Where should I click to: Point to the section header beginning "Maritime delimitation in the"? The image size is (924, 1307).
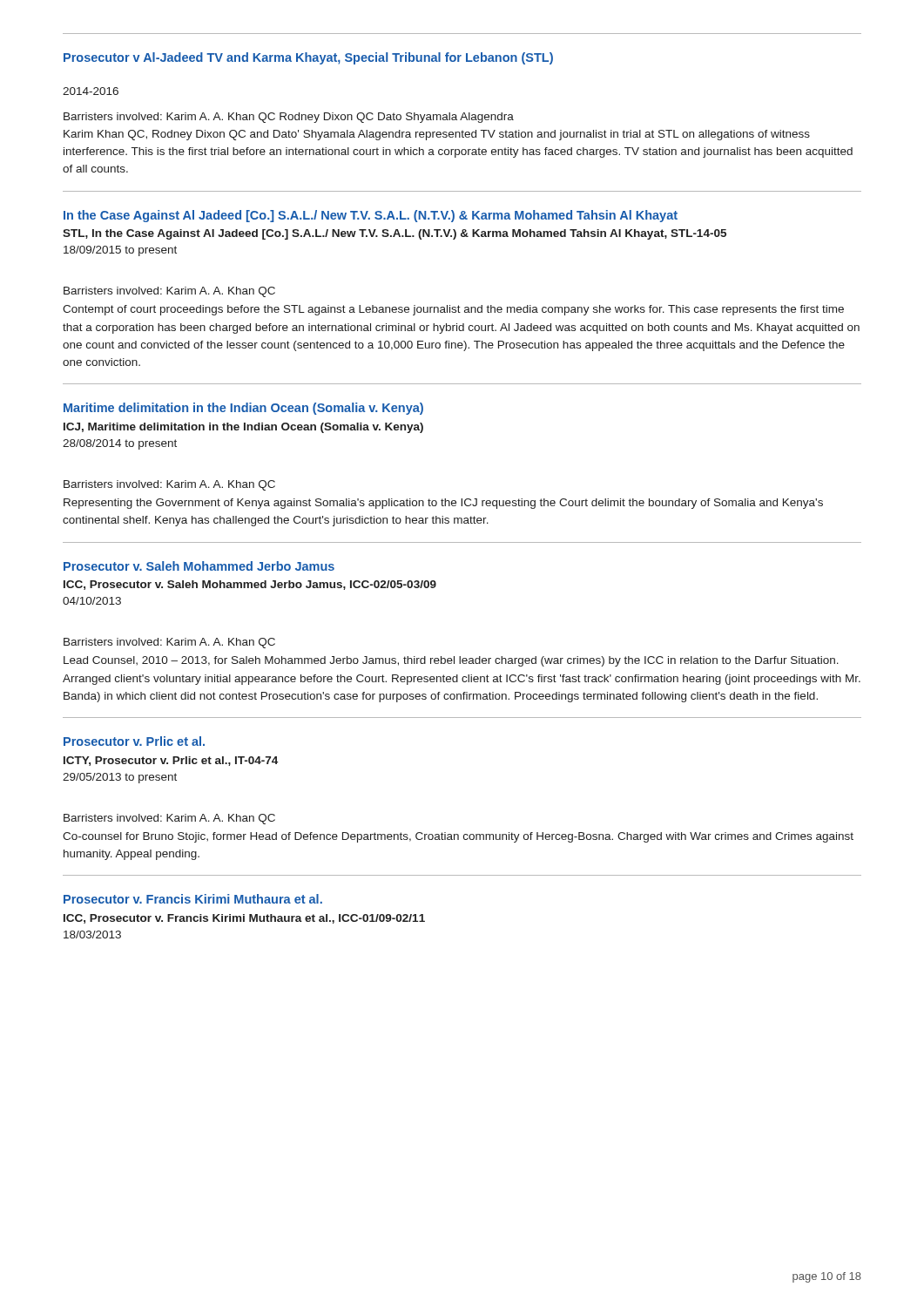243,409
